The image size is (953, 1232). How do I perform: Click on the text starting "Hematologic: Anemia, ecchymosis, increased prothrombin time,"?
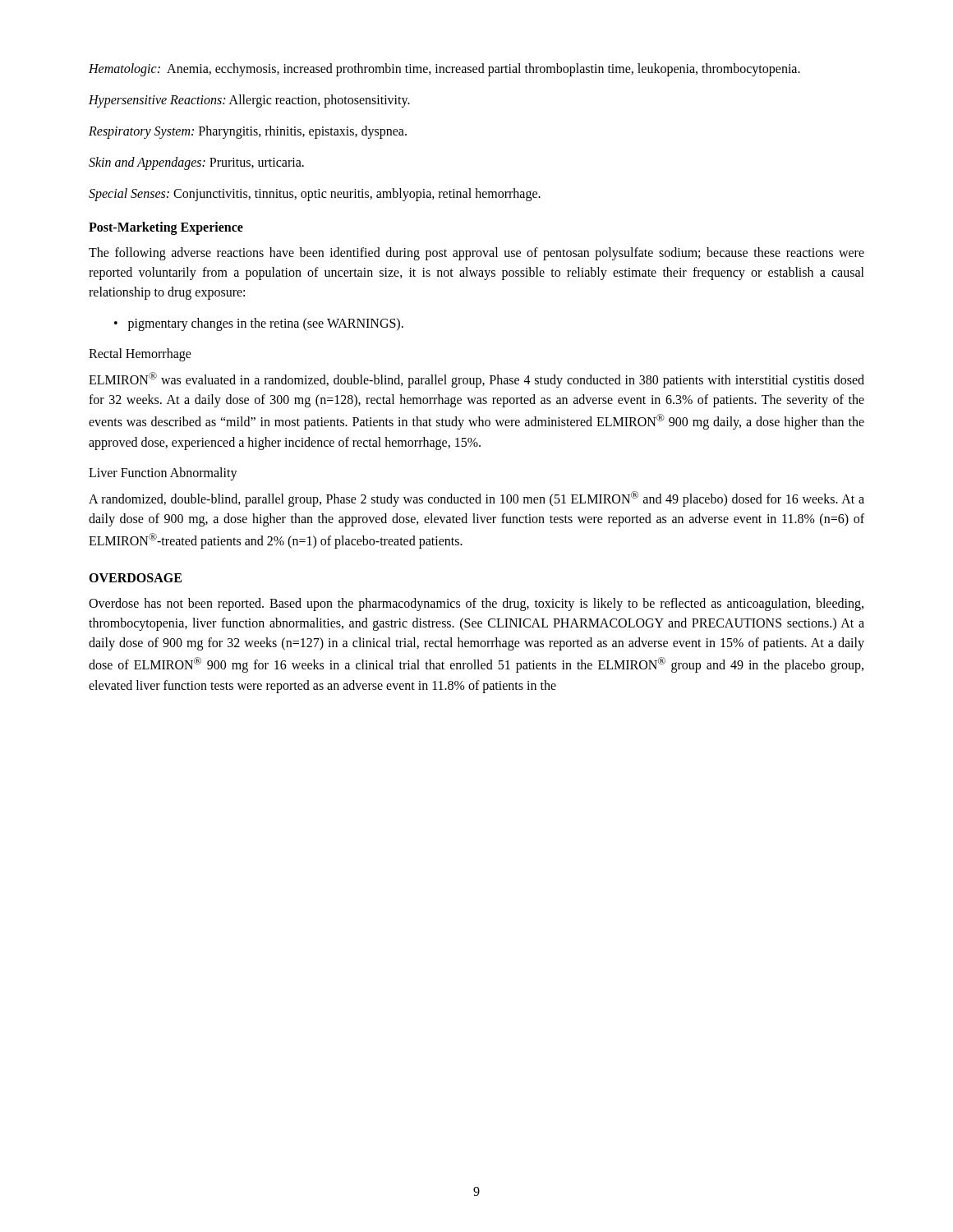(445, 69)
